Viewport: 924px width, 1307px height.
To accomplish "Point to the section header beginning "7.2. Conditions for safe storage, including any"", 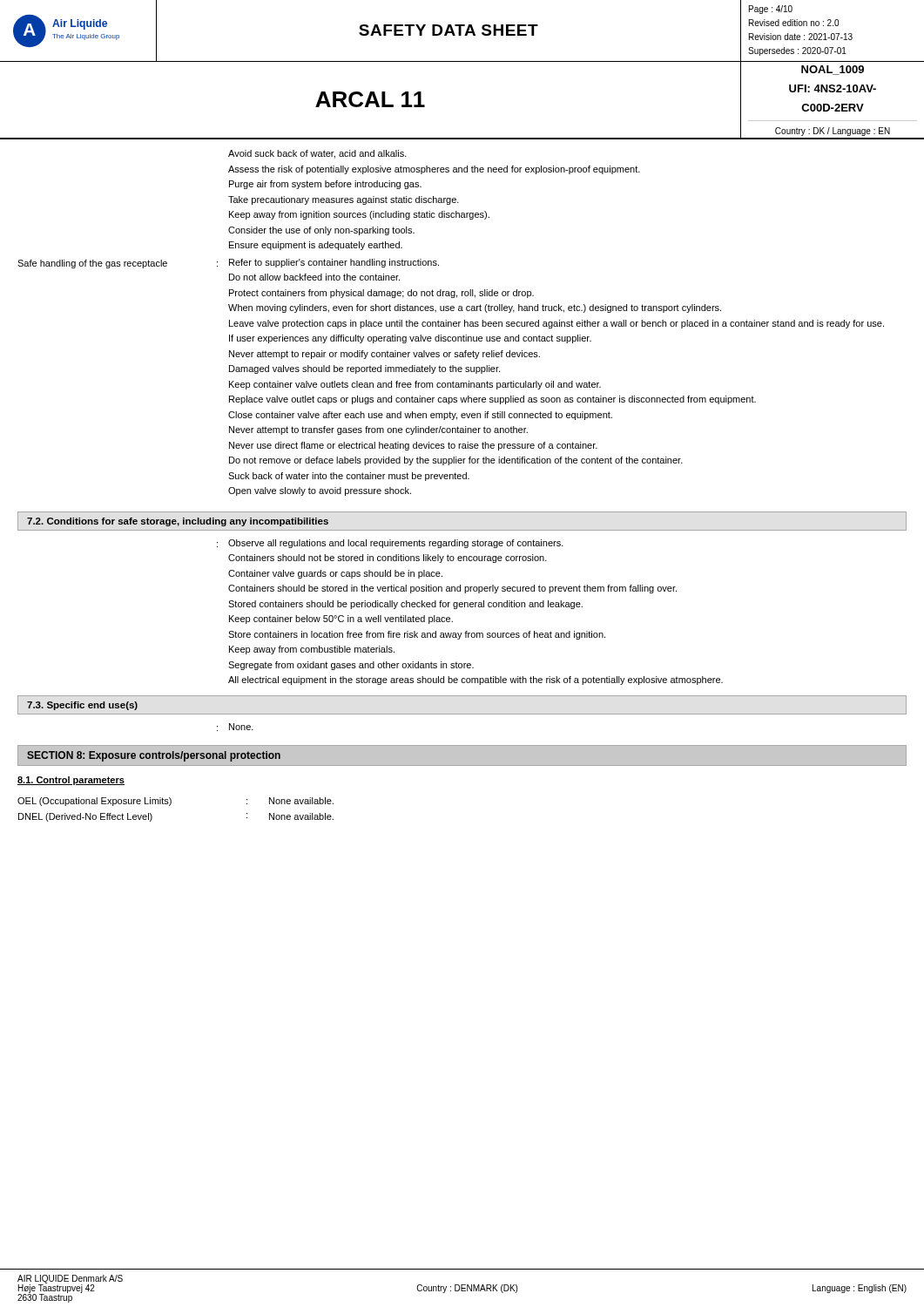I will point(178,521).
